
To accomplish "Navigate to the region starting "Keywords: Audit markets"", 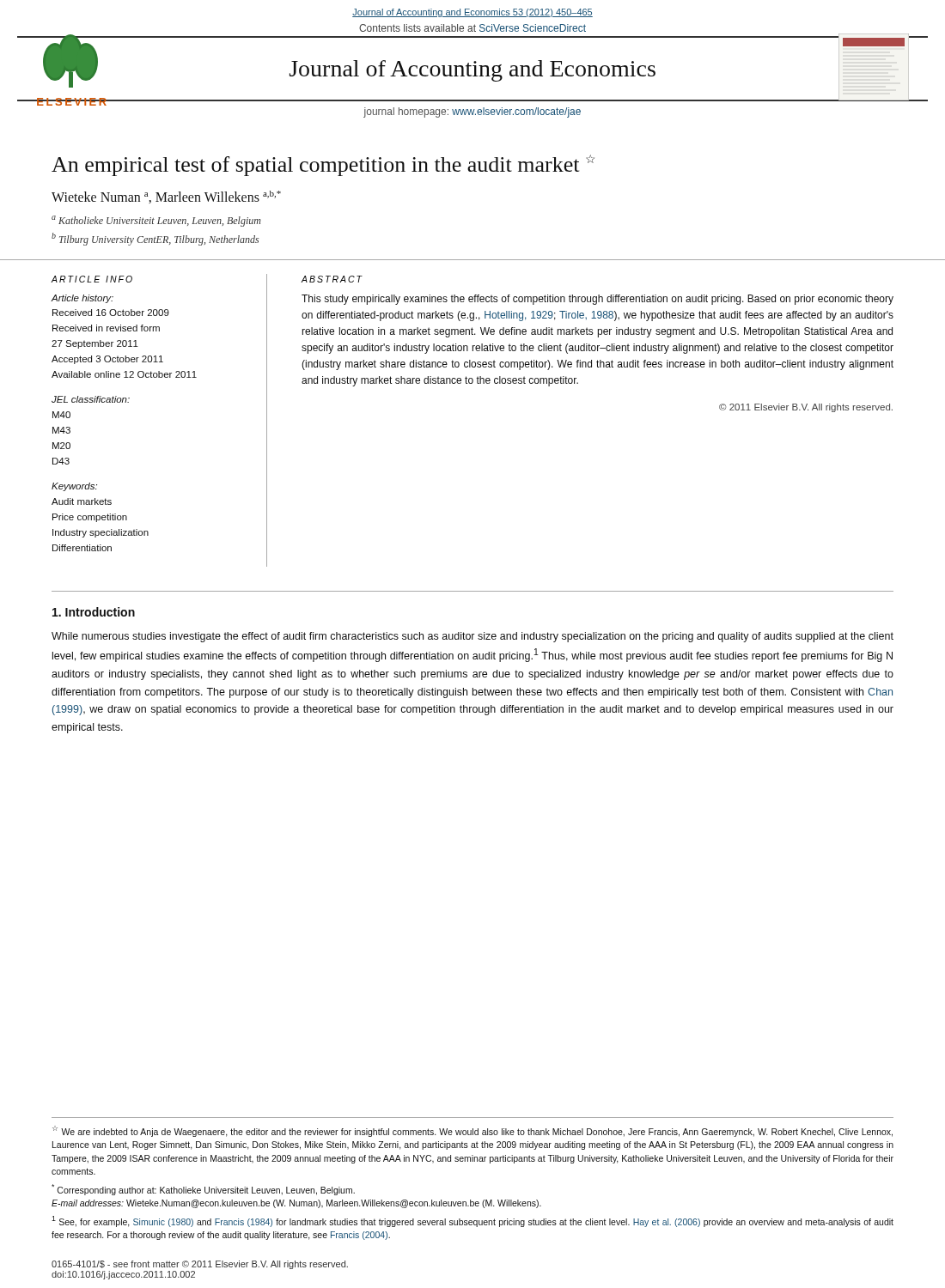I will [100, 517].
